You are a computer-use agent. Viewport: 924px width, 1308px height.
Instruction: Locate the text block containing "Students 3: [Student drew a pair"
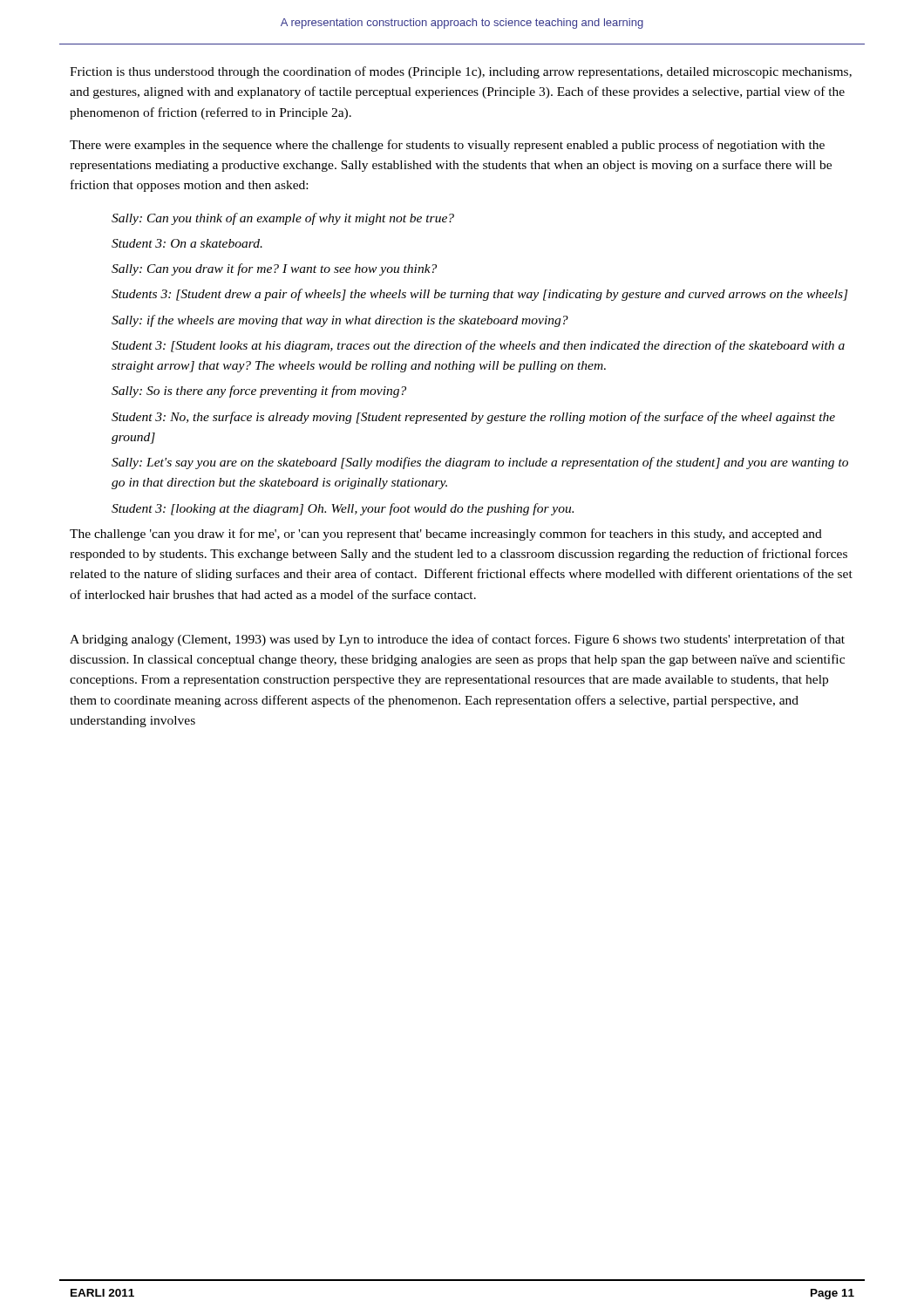480,294
